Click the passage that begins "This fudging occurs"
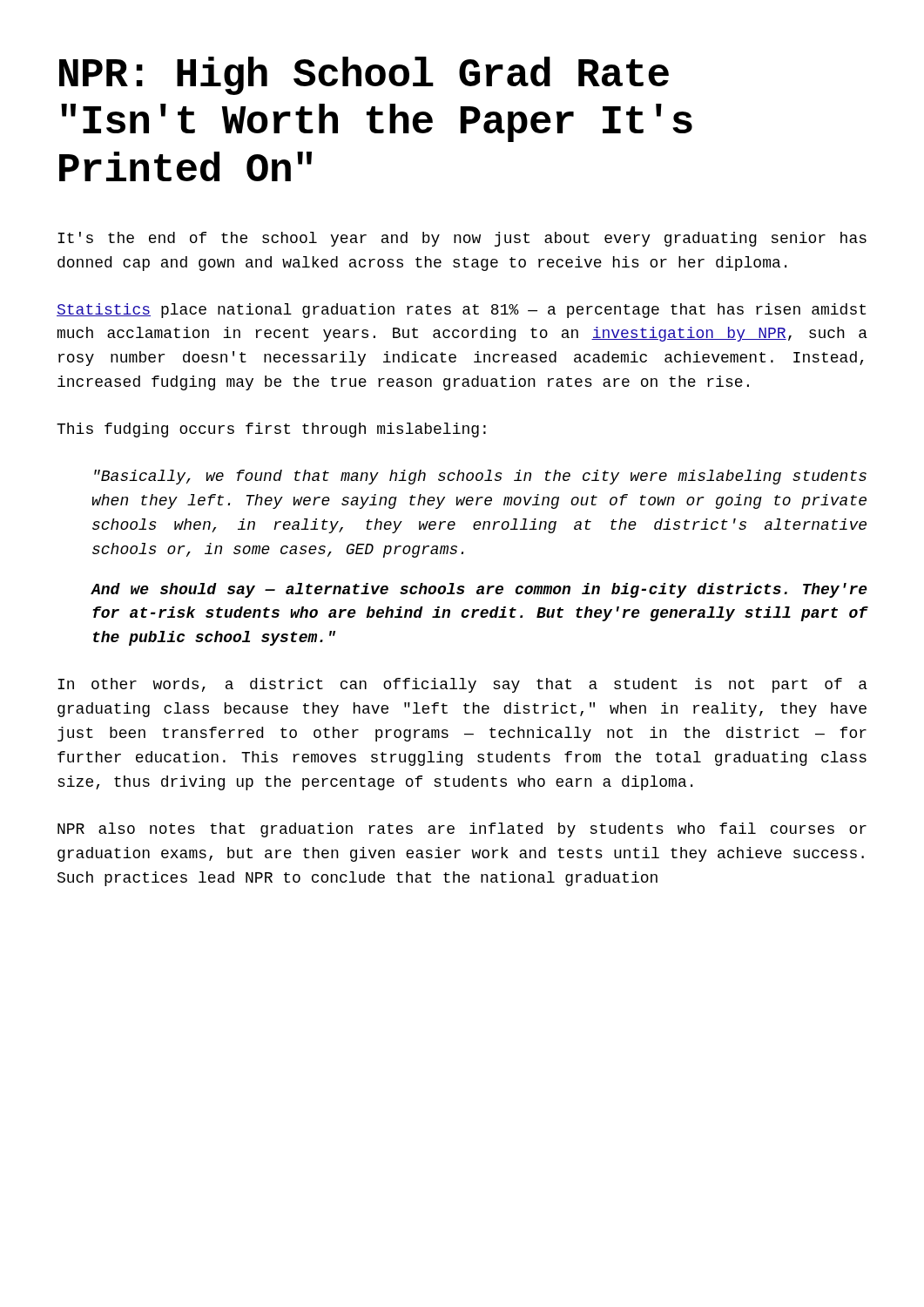The image size is (924, 1307). pos(273,430)
